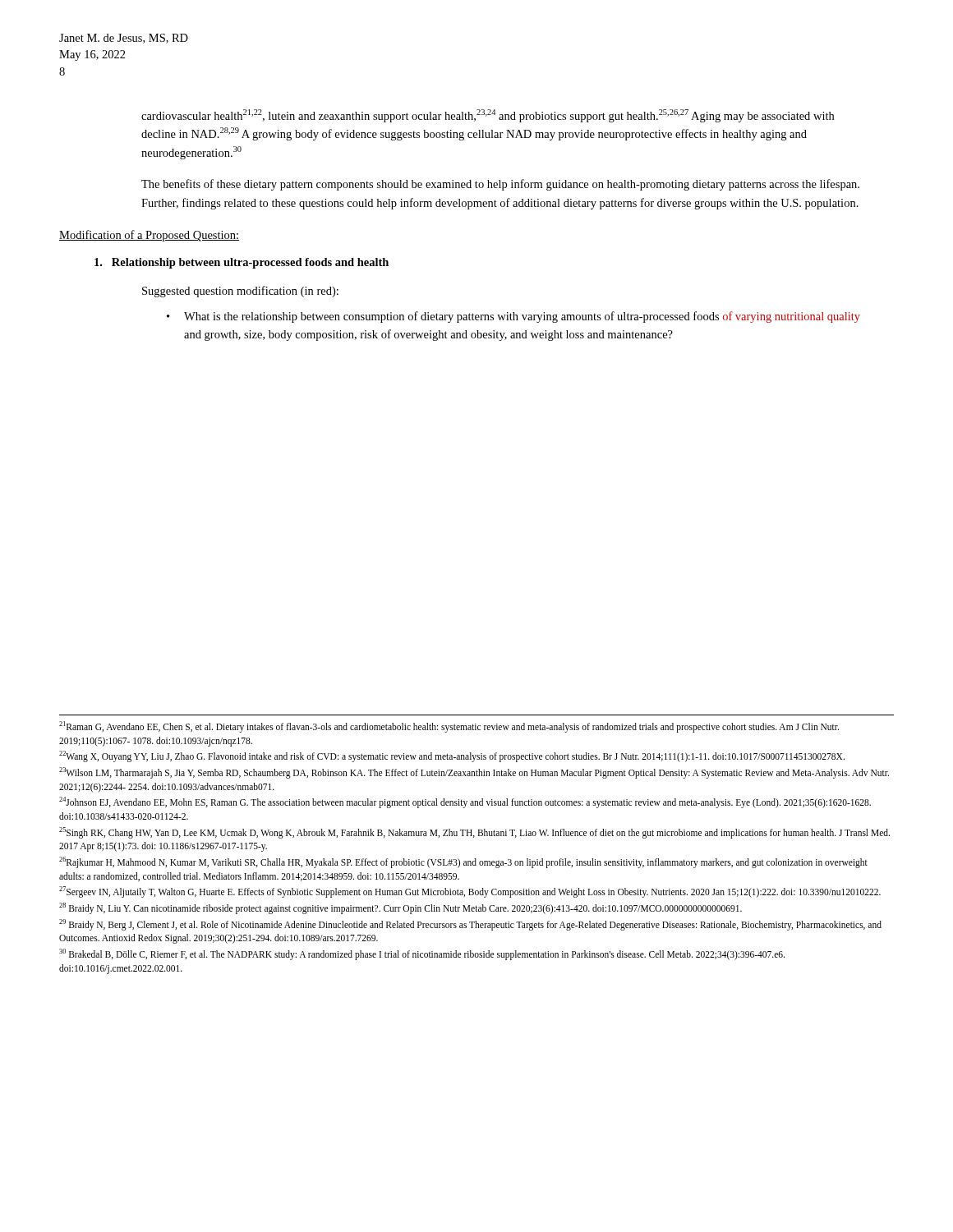Locate the footnote that reads "25Singh RK, Chang HW, Yan"
The image size is (953, 1232).
pos(475,839)
